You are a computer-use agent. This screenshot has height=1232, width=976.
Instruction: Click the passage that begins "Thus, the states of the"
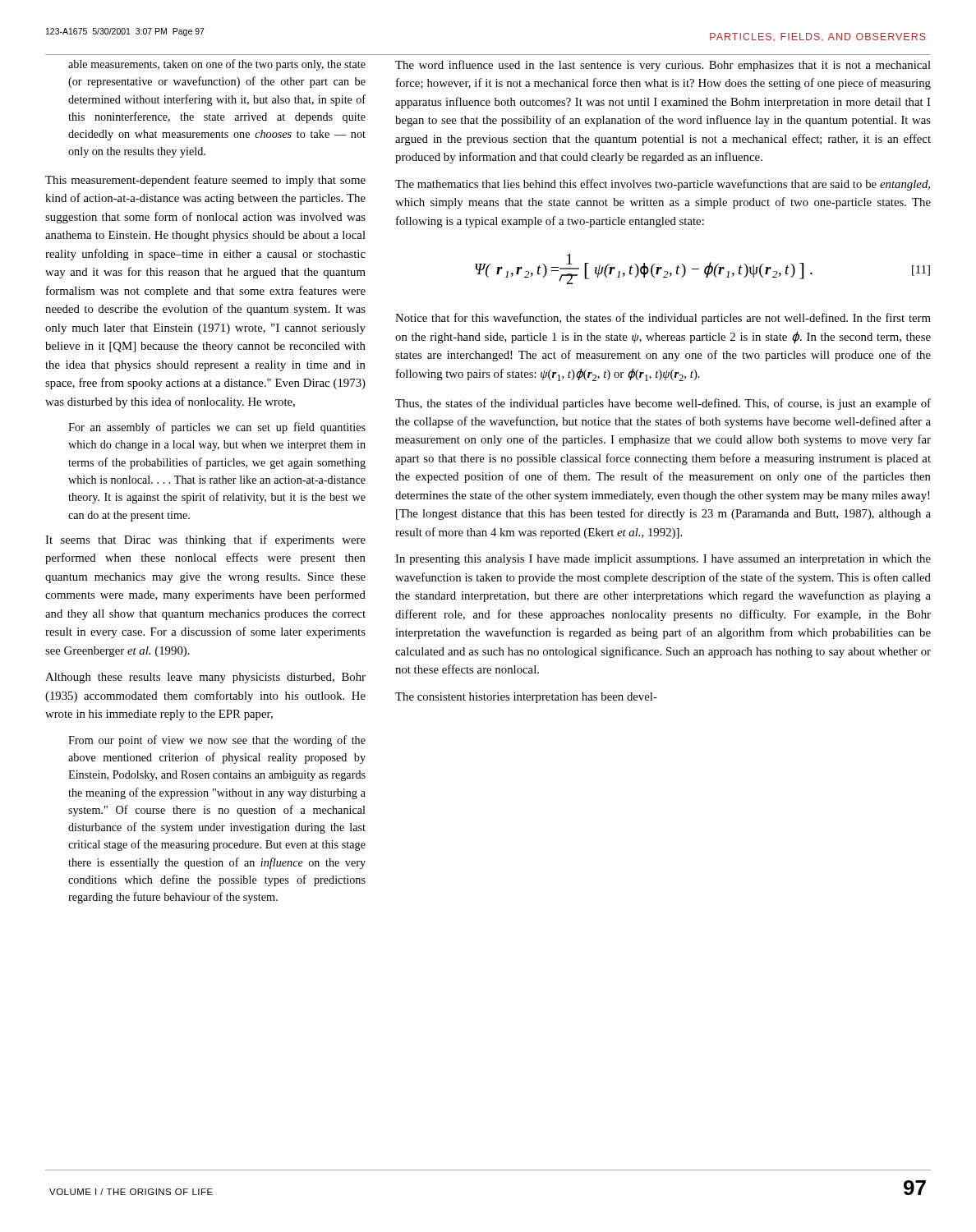(x=663, y=468)
